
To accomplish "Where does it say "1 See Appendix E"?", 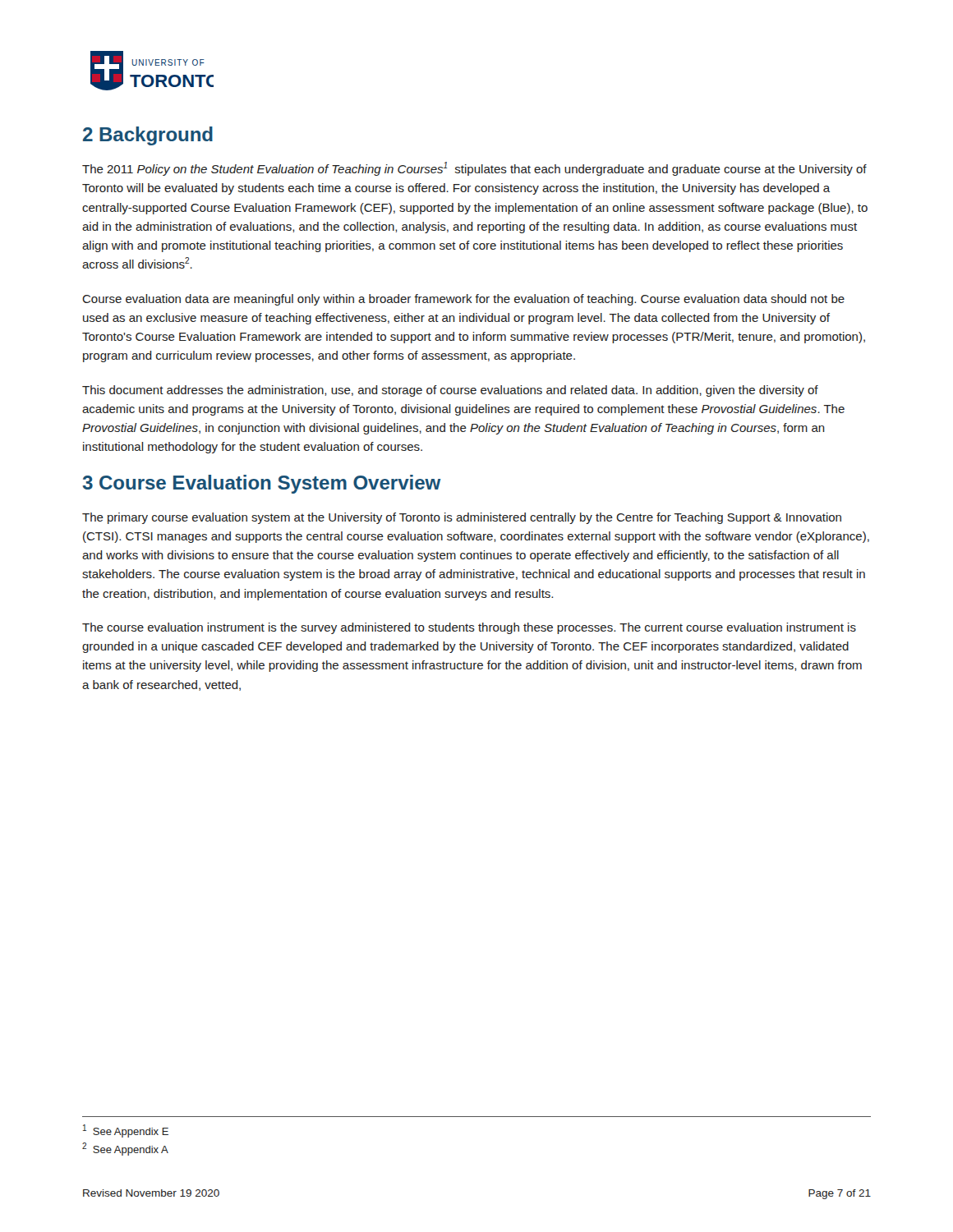I will click(125, 1131).
